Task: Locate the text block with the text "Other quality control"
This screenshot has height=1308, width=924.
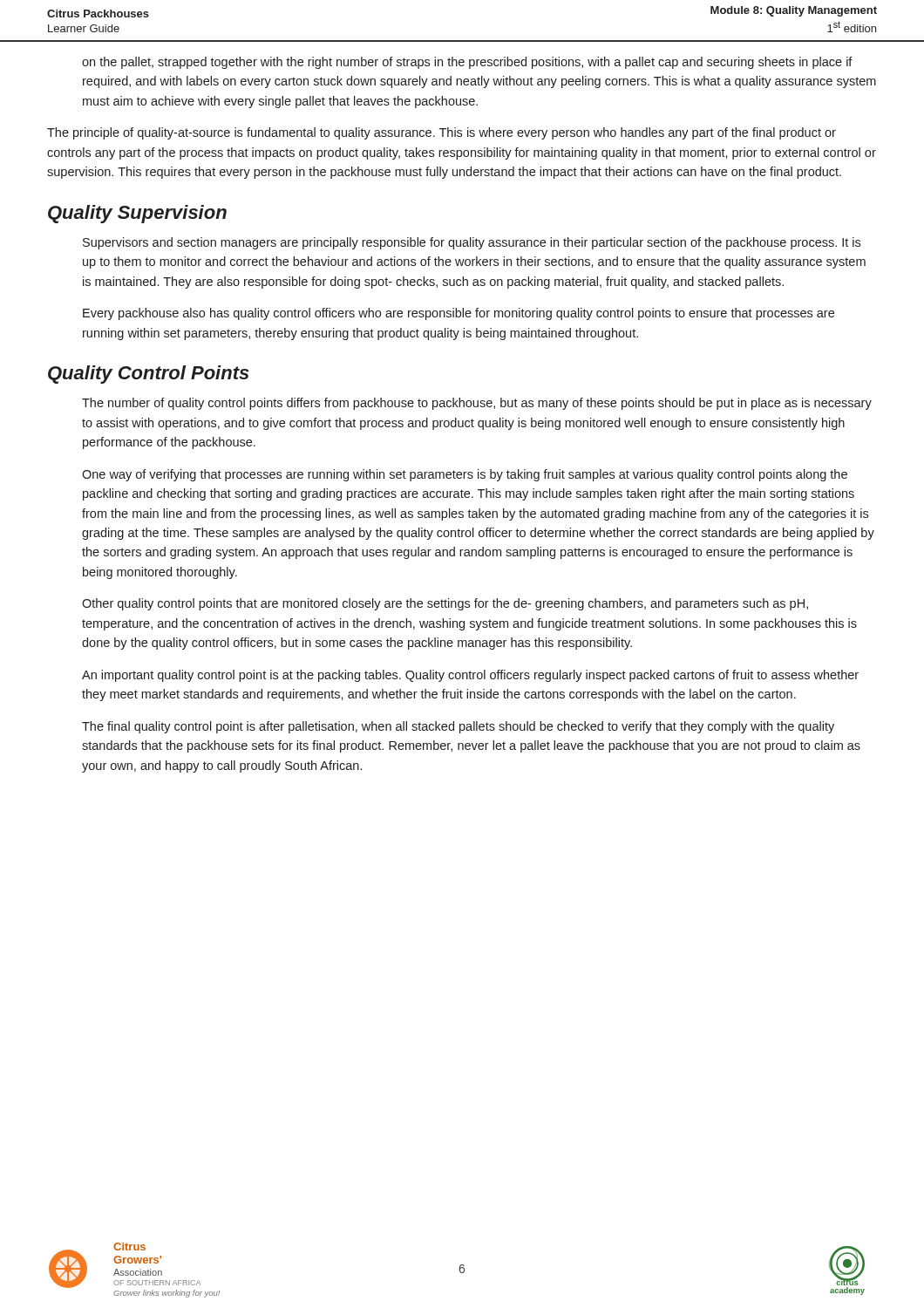Action: (x=469, y=623)
